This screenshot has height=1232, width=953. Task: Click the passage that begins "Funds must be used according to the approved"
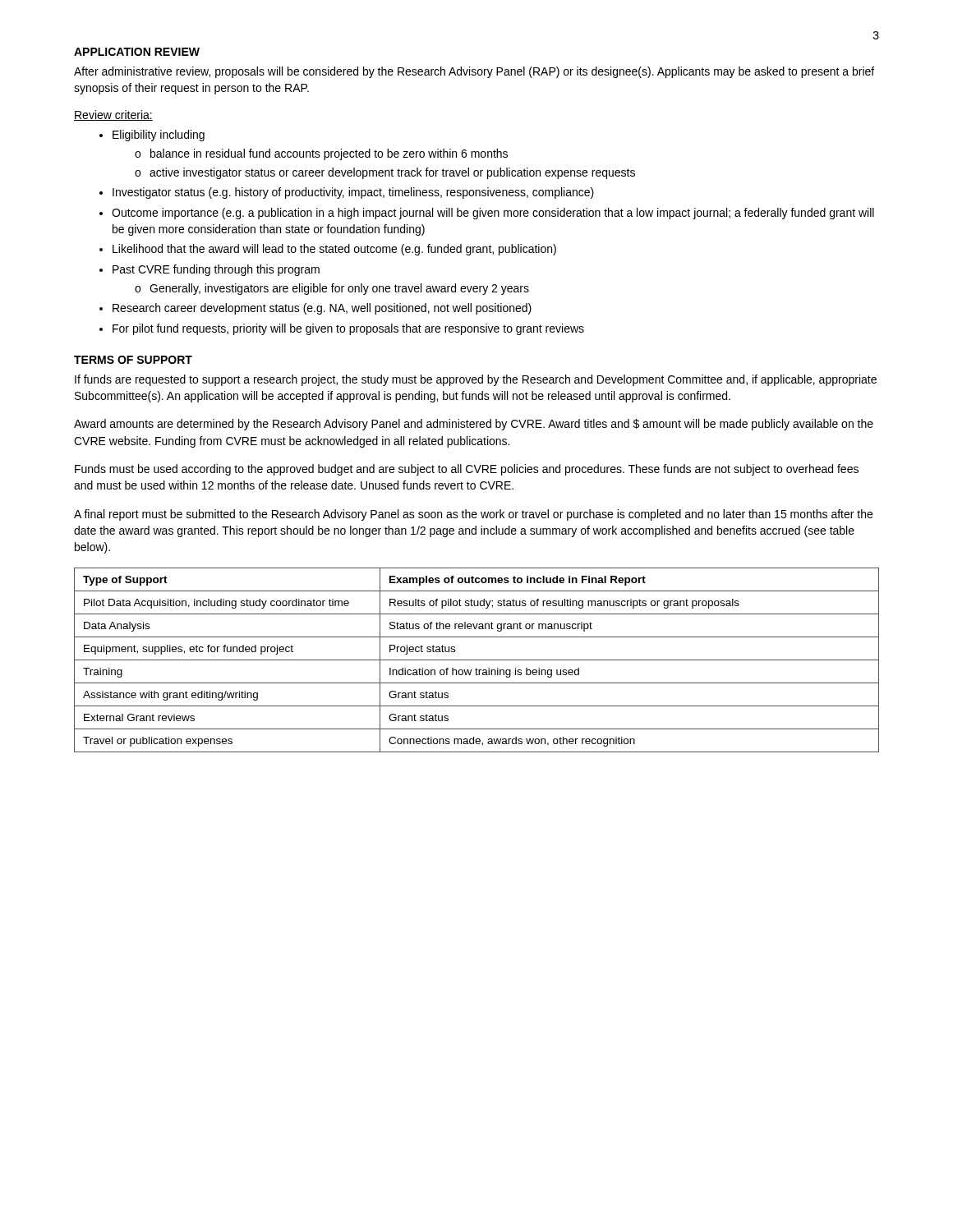coord(466,477)
